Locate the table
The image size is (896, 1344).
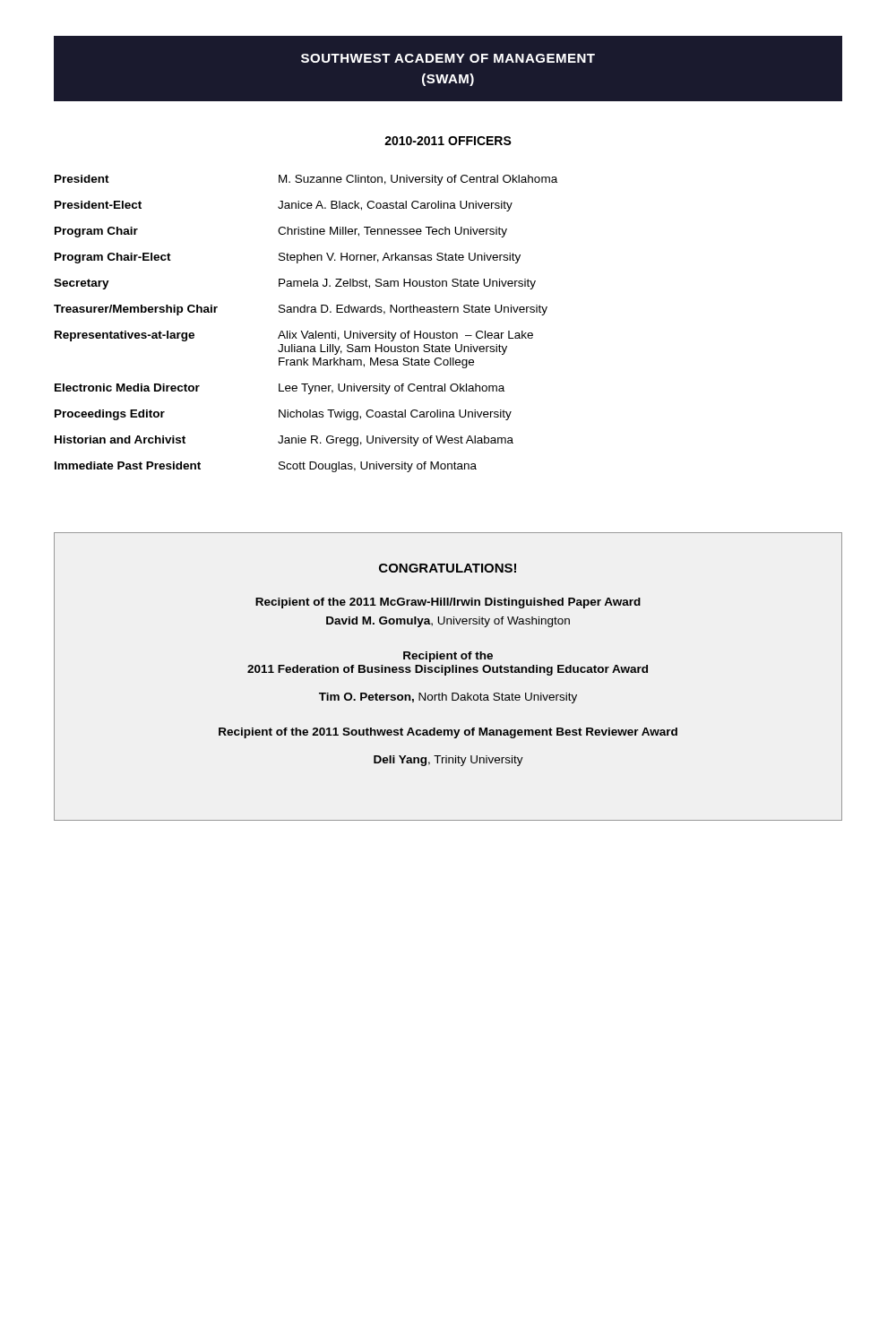(x=448, y=322)
